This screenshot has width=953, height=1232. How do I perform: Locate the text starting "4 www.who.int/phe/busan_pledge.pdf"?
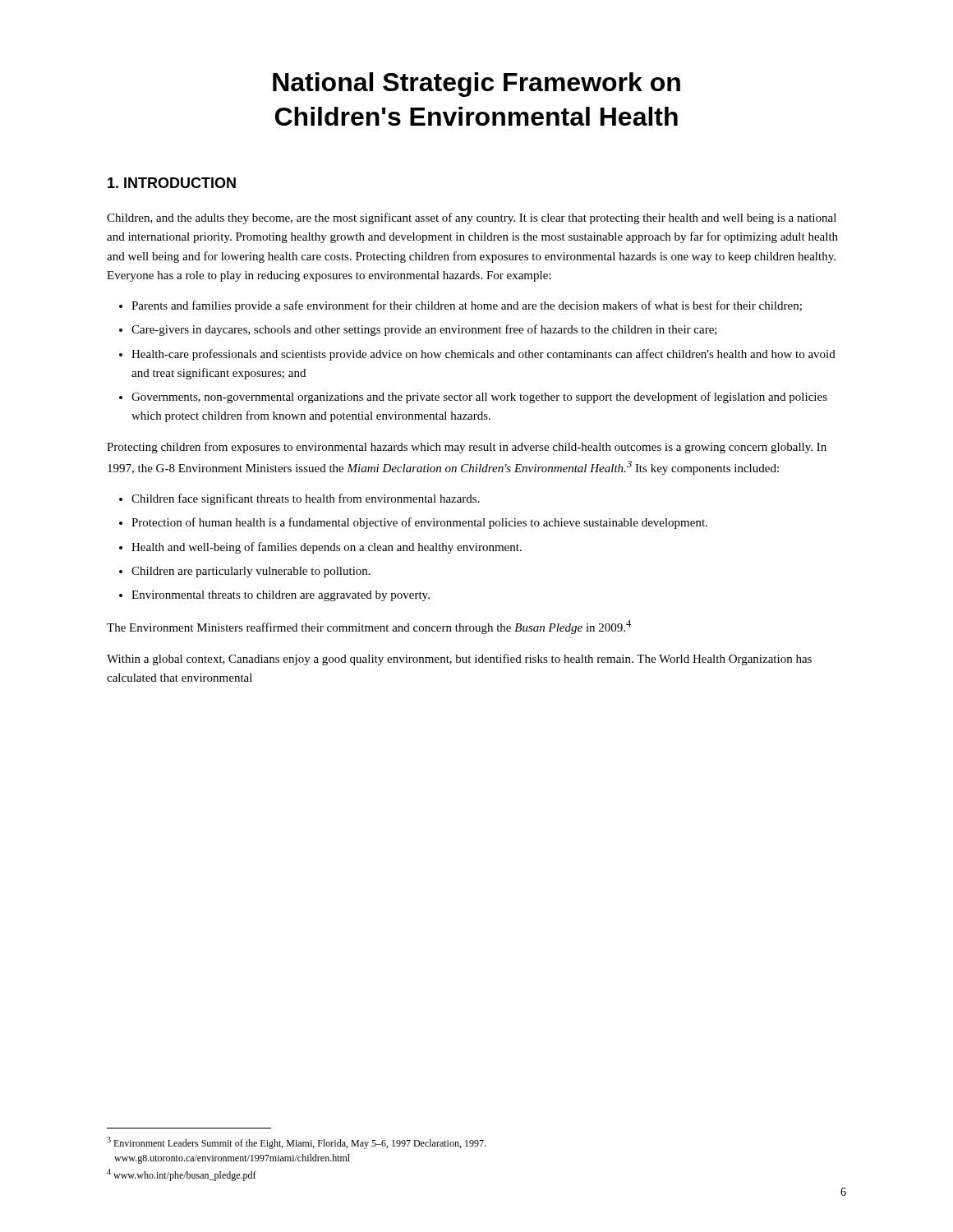click(x=181, y=1174)
